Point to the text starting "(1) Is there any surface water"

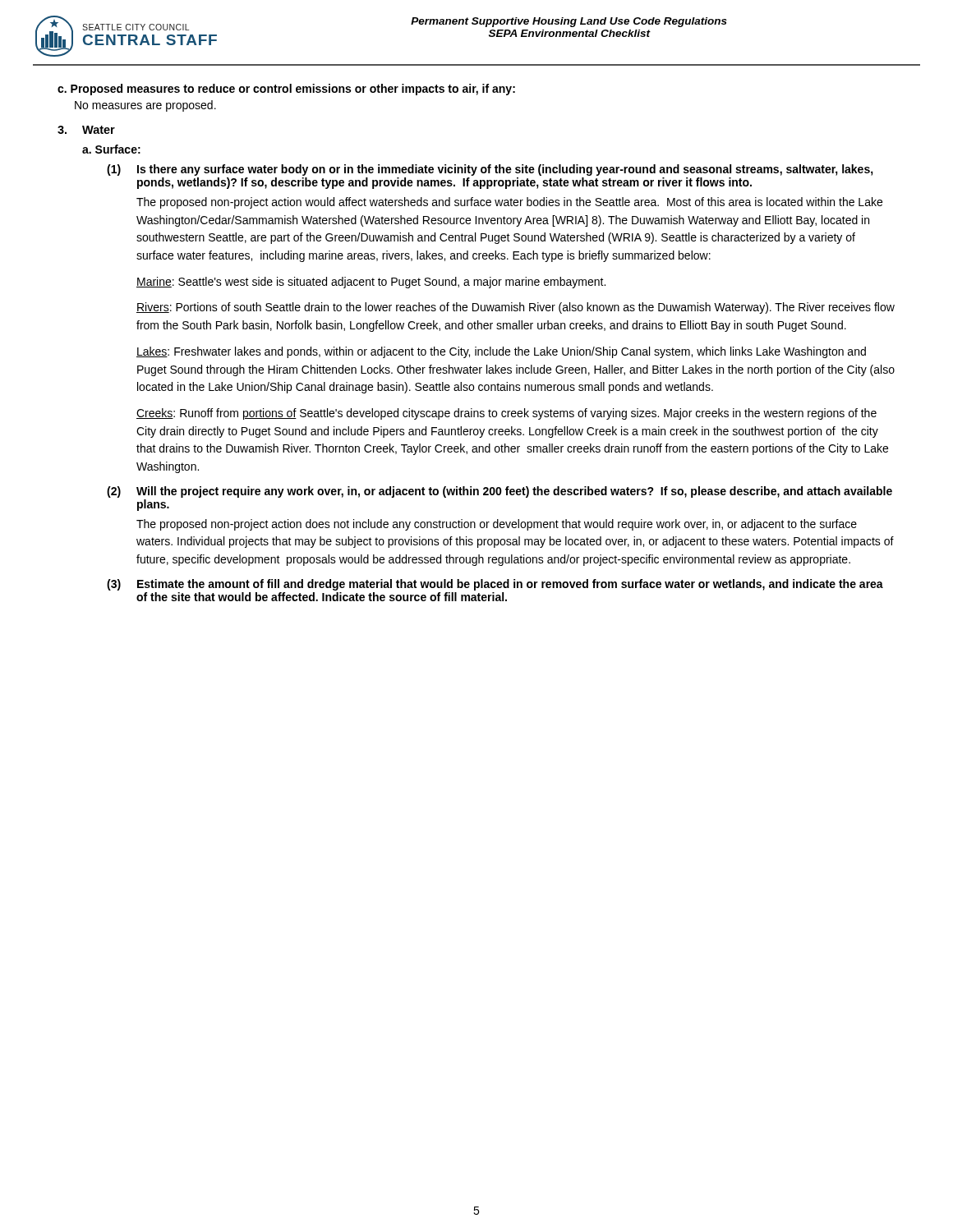[501, 176]
